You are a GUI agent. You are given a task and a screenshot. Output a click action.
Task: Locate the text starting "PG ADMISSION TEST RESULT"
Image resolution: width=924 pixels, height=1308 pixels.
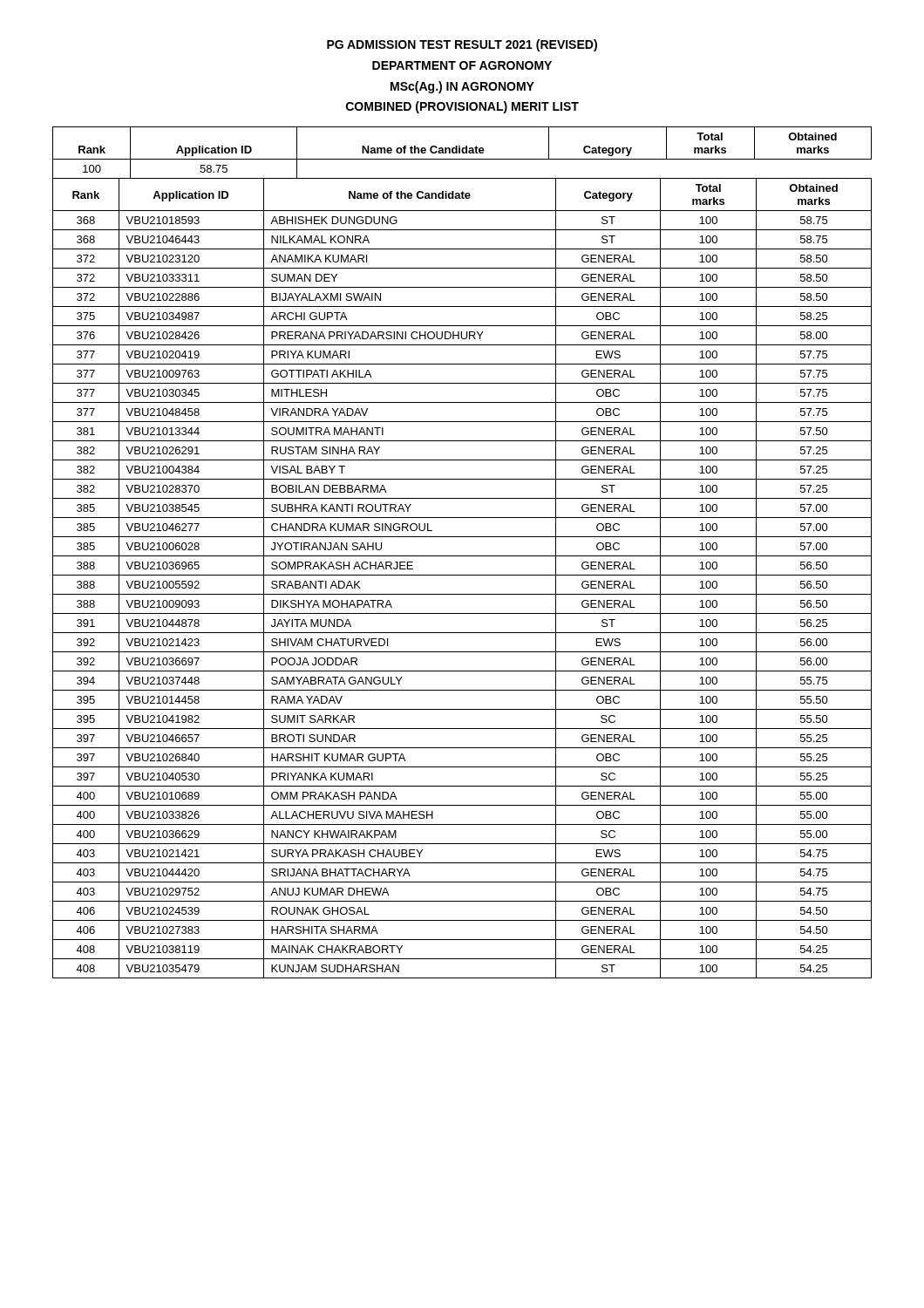point(462,76)
